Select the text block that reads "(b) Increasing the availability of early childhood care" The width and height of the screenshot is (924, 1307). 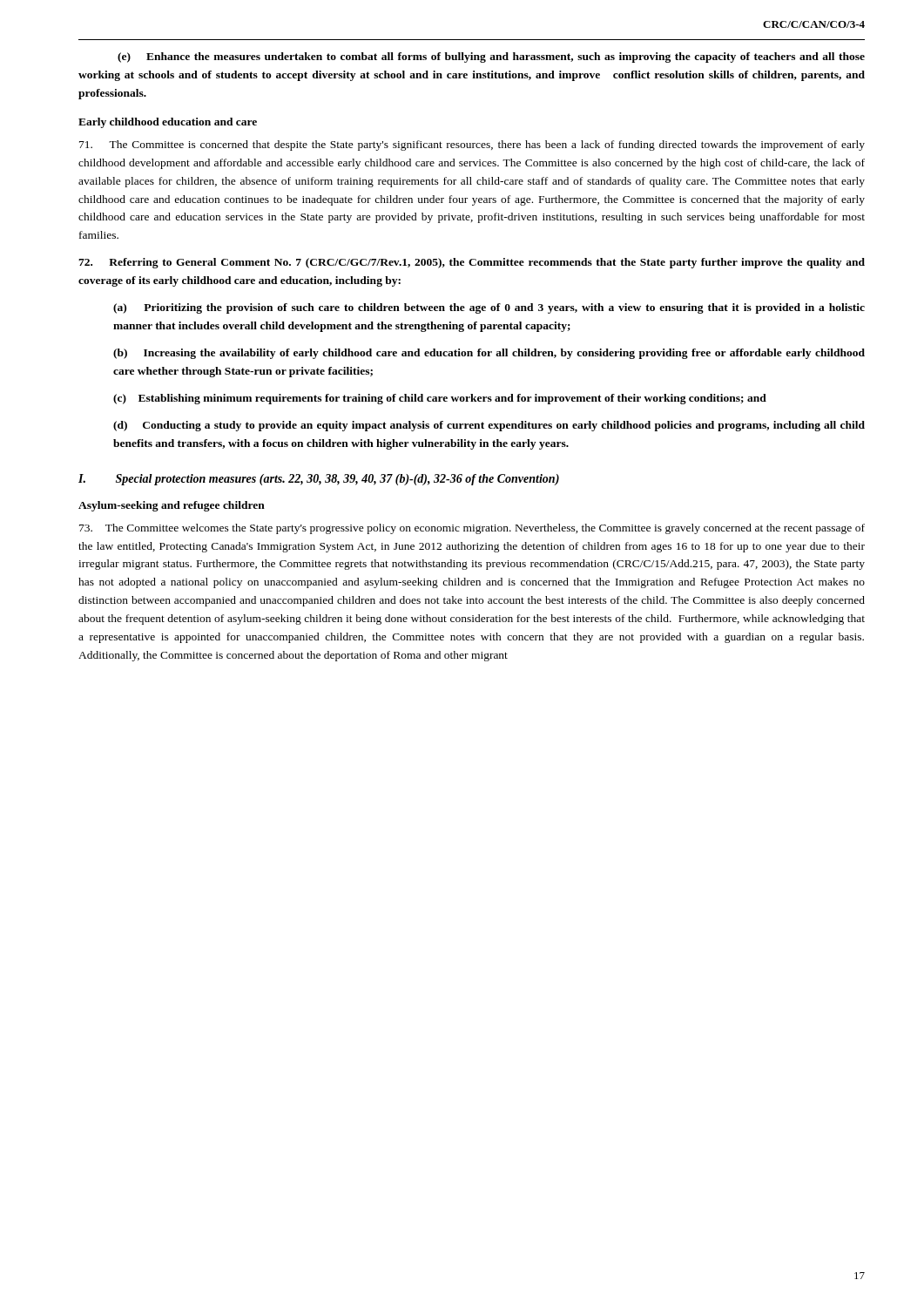pos(489,362)
